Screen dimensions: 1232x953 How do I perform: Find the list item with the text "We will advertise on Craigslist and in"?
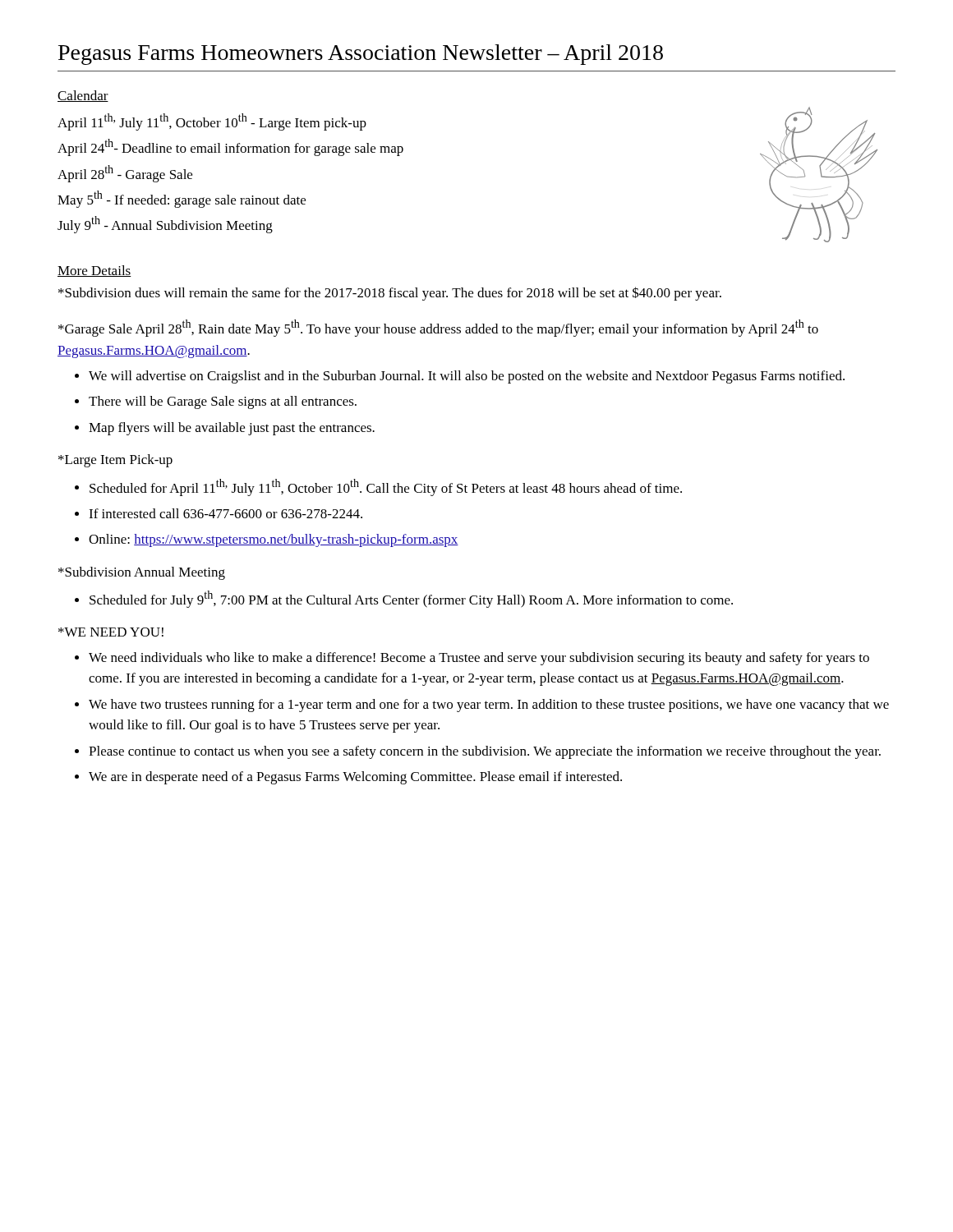coord(467,376)
